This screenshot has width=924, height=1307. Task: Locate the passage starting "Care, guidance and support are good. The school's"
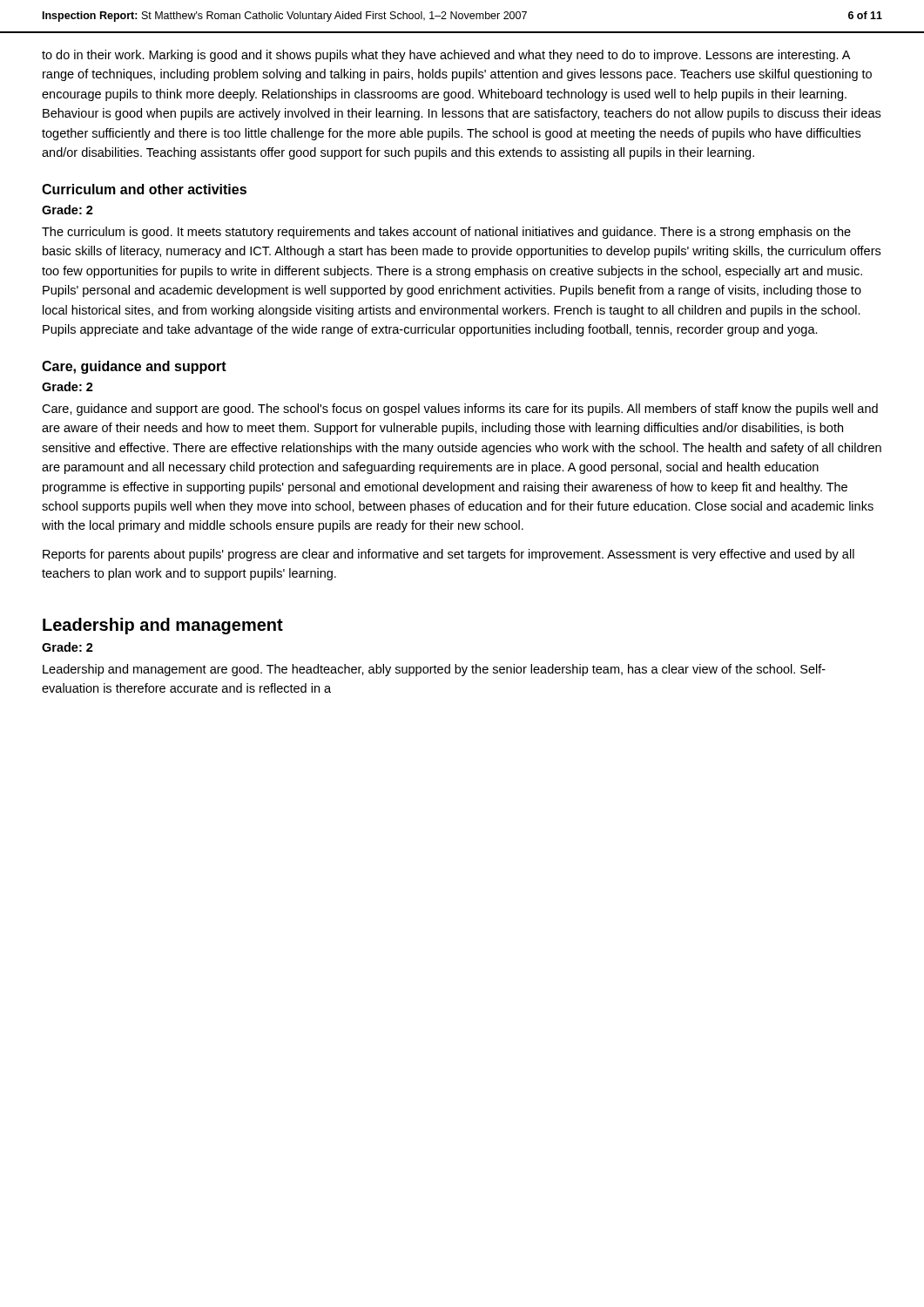point(462,467)
